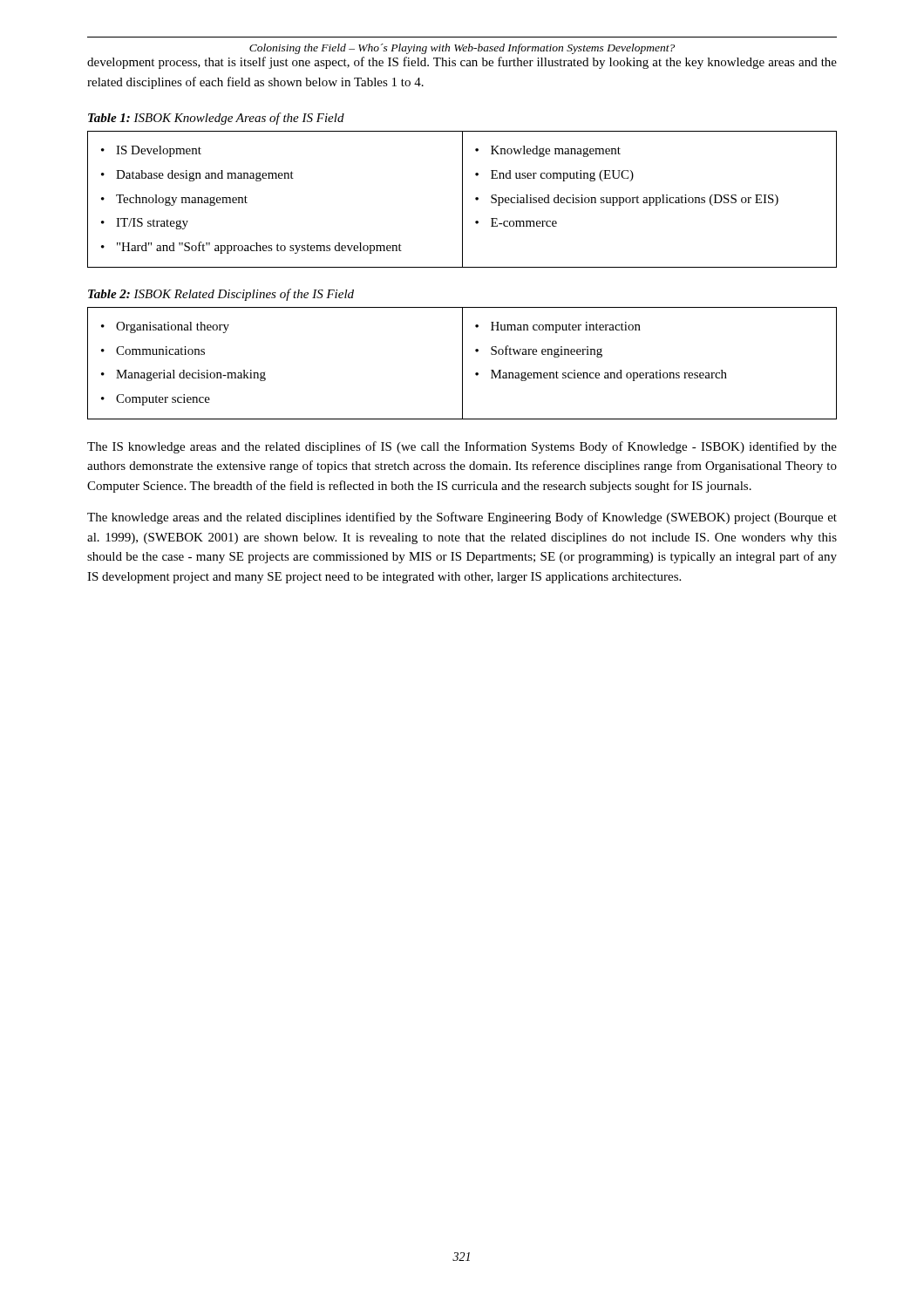
Task: Select the table that reads "Organisational theory Communications Managerial"
Action: (x=462, y=363)
